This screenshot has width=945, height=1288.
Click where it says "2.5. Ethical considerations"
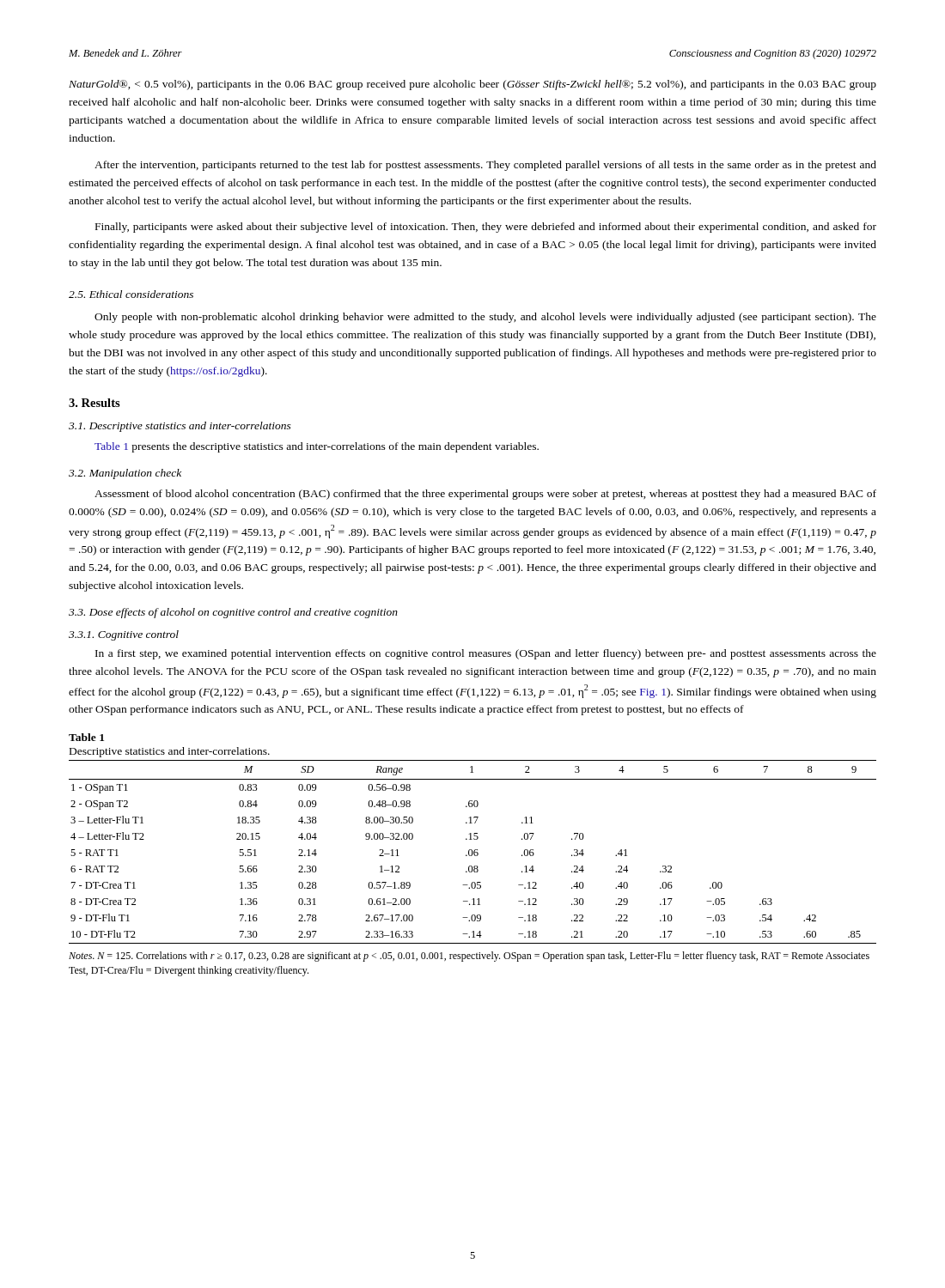(x=131, y=294)
